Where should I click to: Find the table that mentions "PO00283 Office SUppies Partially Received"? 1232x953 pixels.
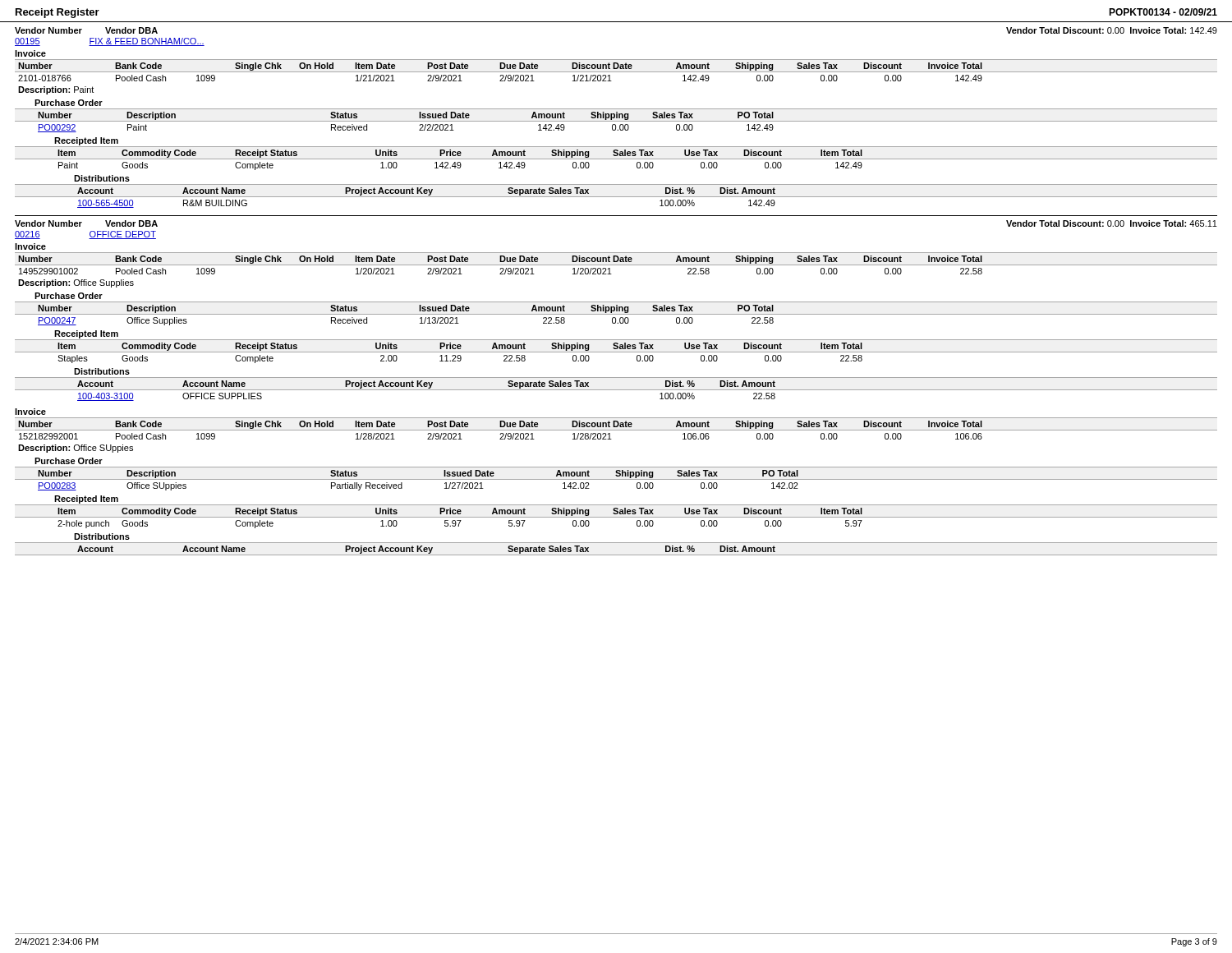point(616,486)
